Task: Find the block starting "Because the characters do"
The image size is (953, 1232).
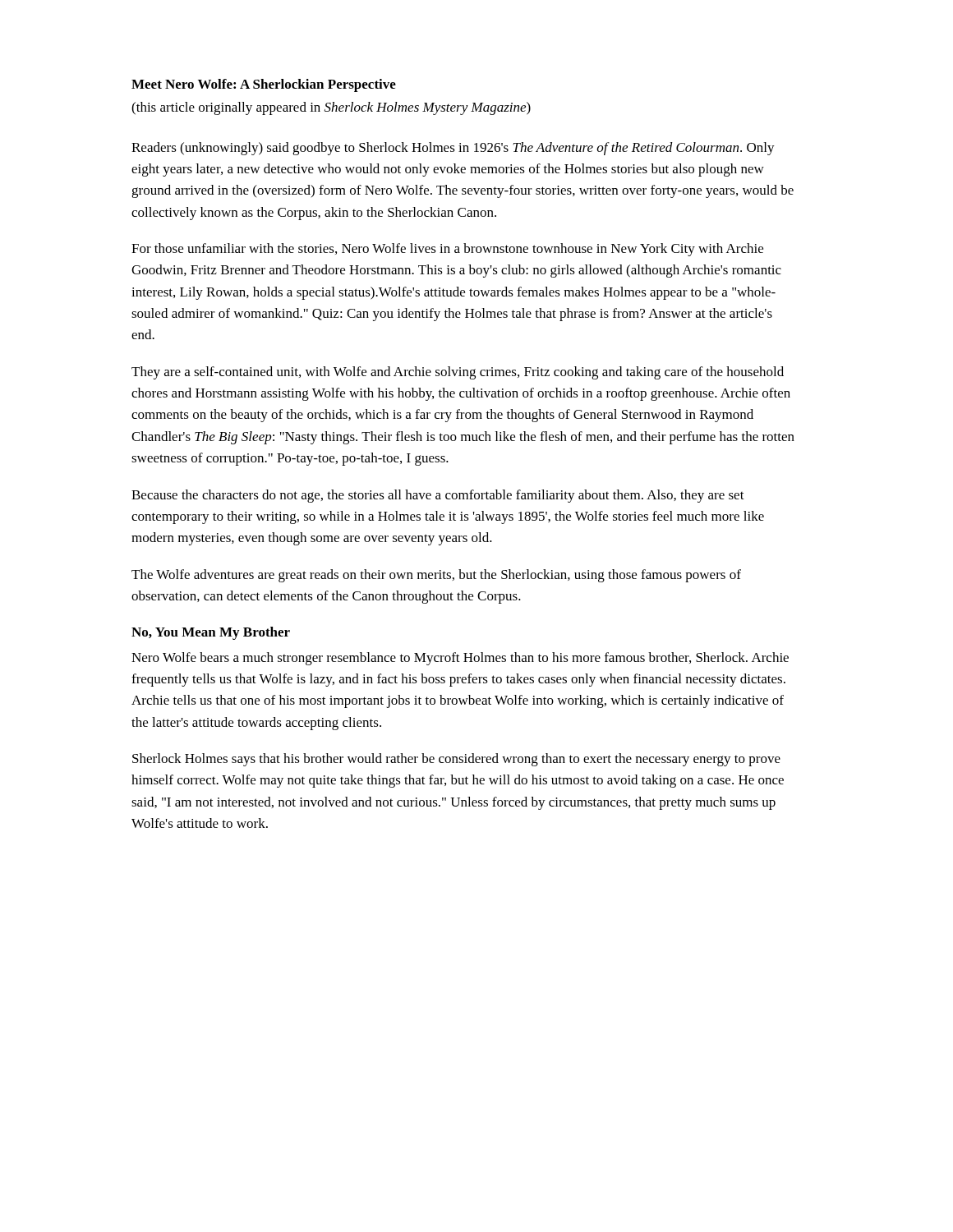Action: tap(464, 517)
